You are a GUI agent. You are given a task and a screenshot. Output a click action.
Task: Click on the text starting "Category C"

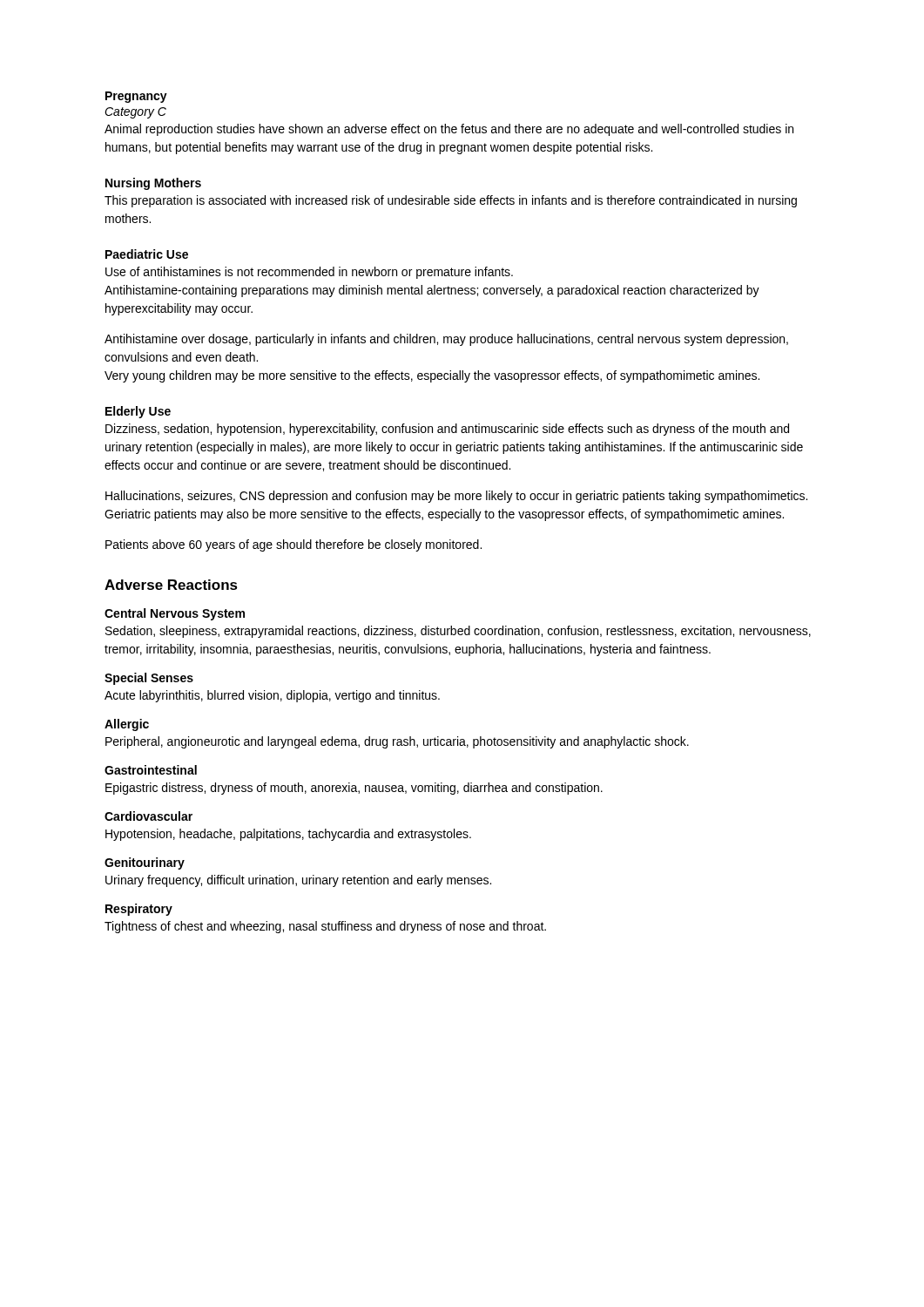point(135,112)
